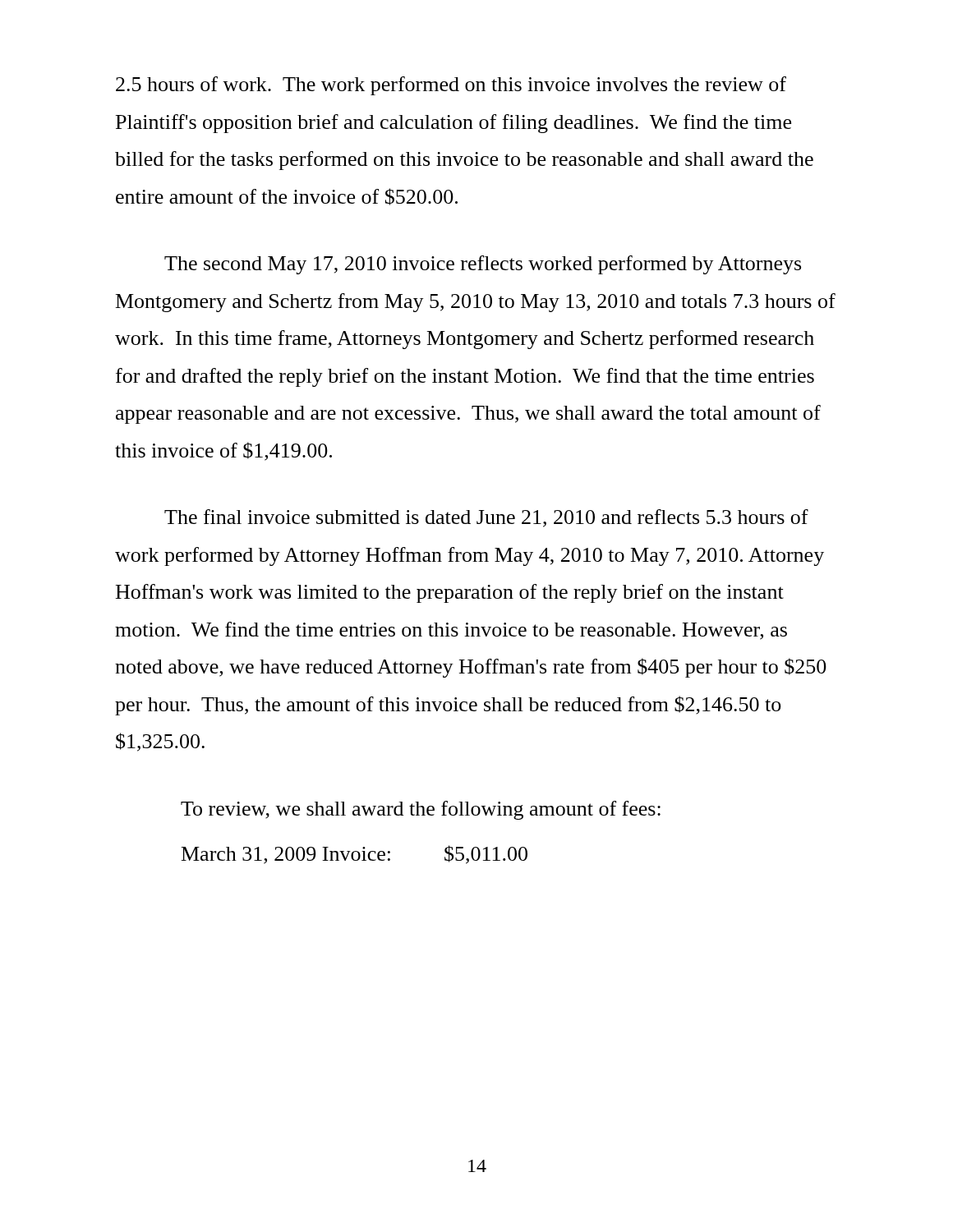953x1232 pixels.
Task: Select the text block with the text "5 hours of work. The work performed"
Action: (x=464, y=140)
